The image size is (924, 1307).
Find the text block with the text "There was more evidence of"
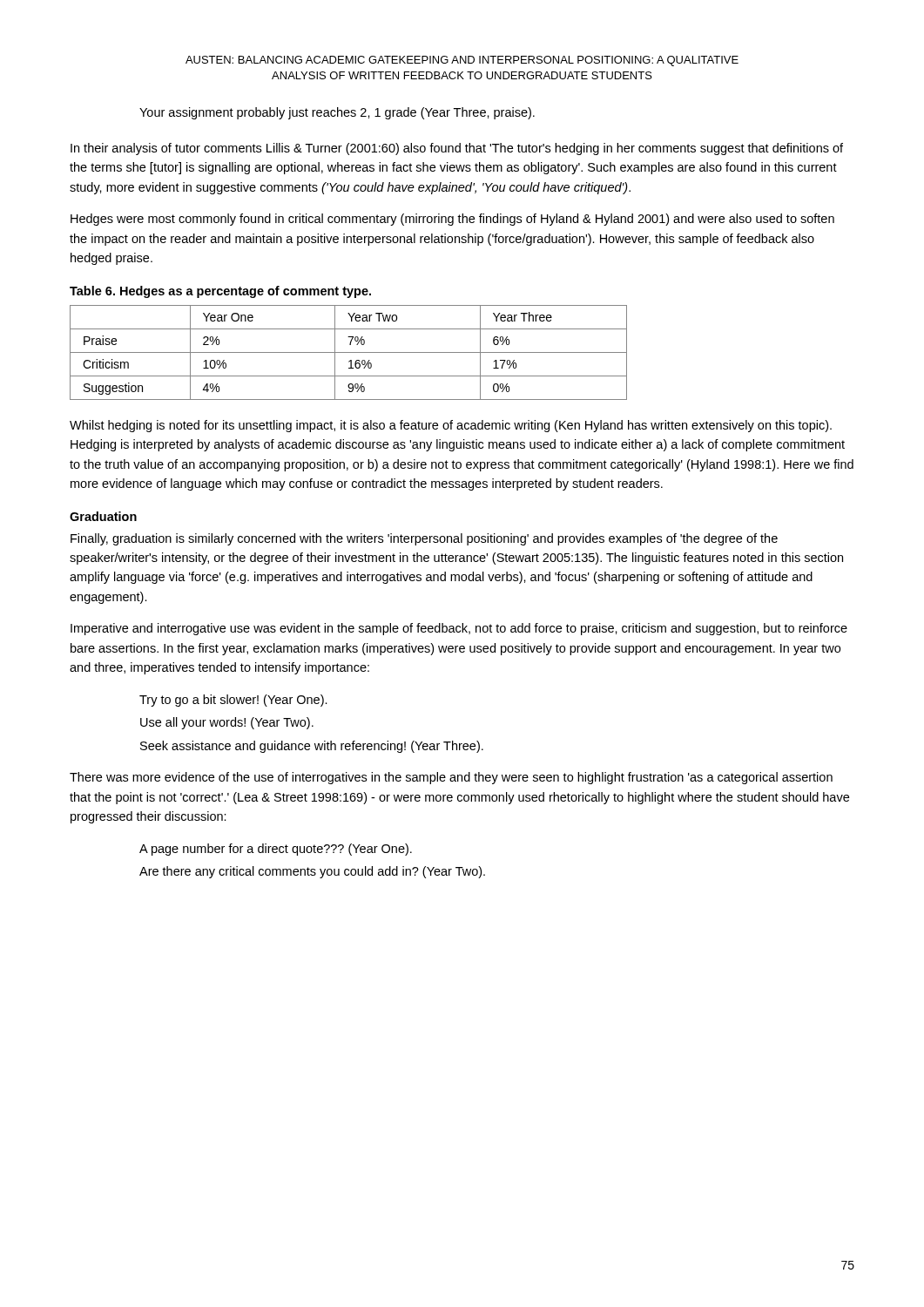point(460,797)
